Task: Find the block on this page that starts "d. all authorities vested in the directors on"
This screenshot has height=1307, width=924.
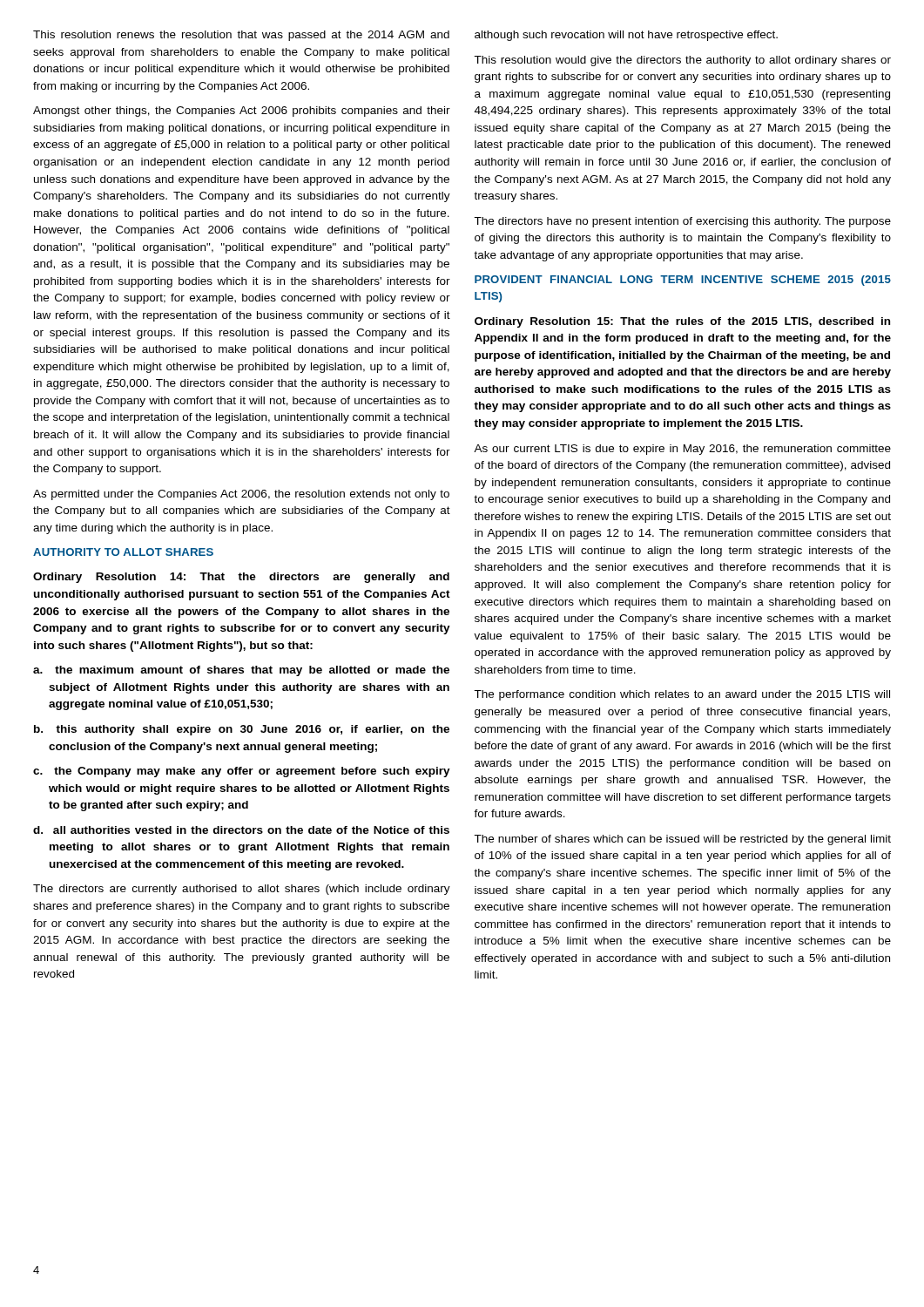Action: [241, 847]
